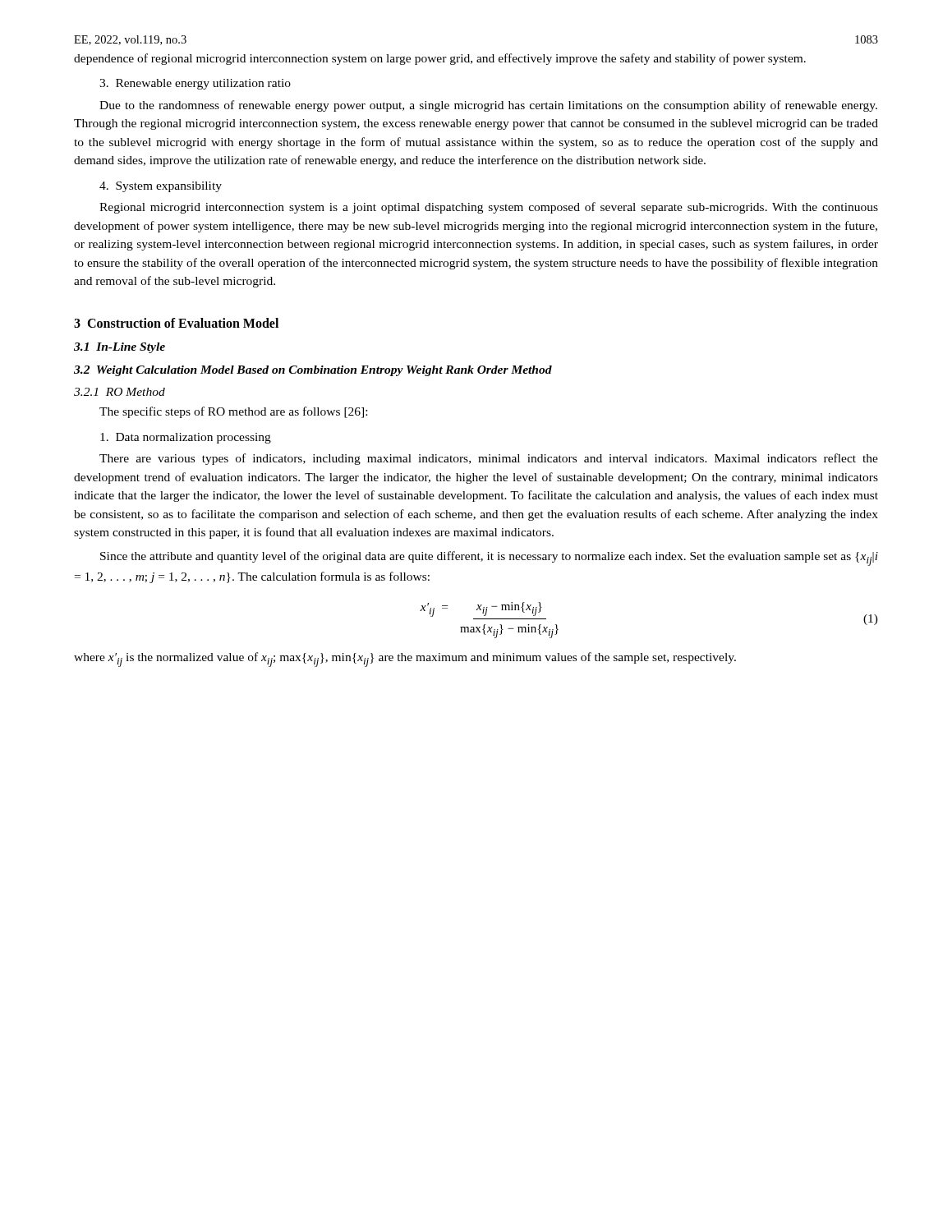Select the text block starting "4. System expansibility"

click(x=161, y=185)
